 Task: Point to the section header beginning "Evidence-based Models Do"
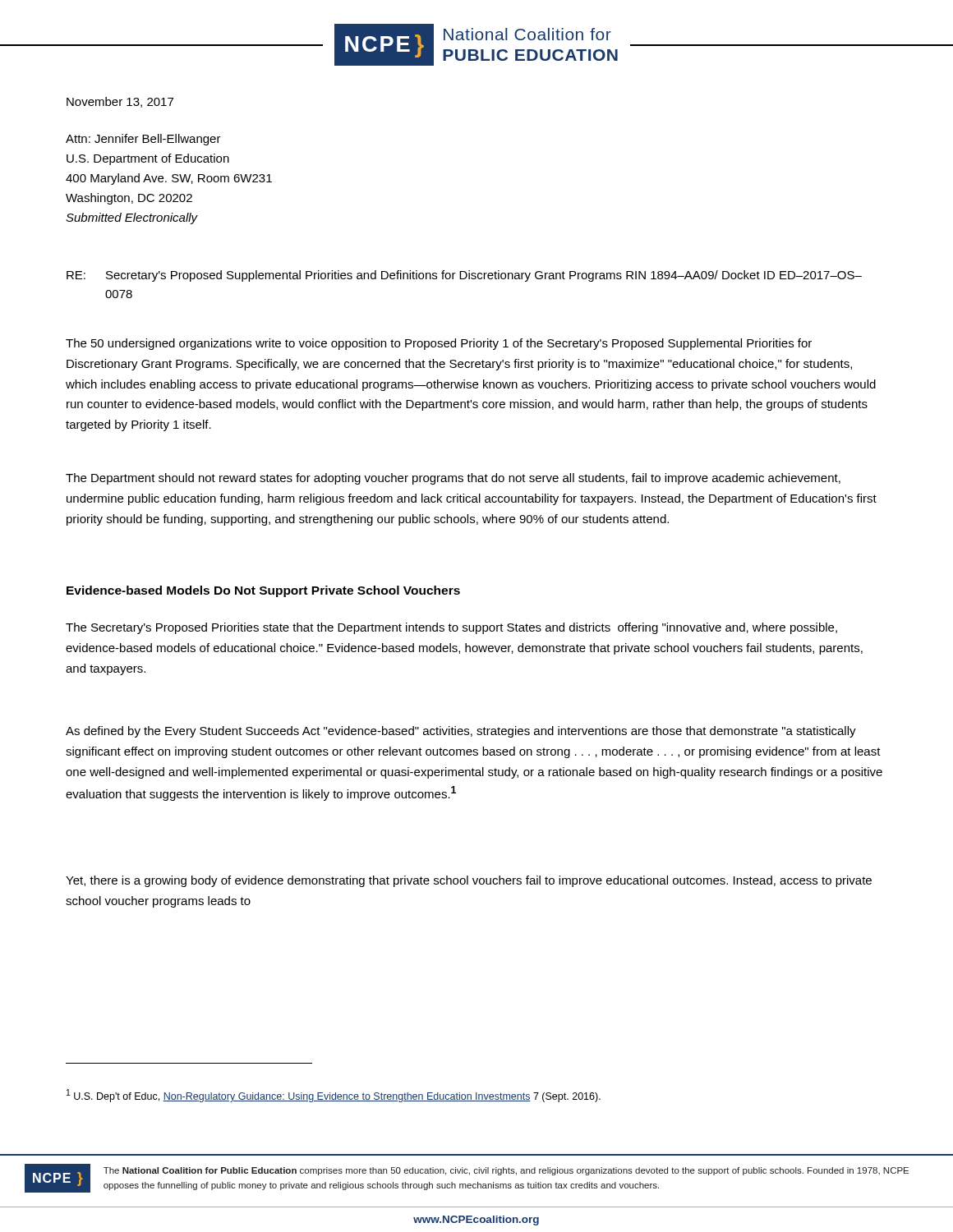[263, 590]
